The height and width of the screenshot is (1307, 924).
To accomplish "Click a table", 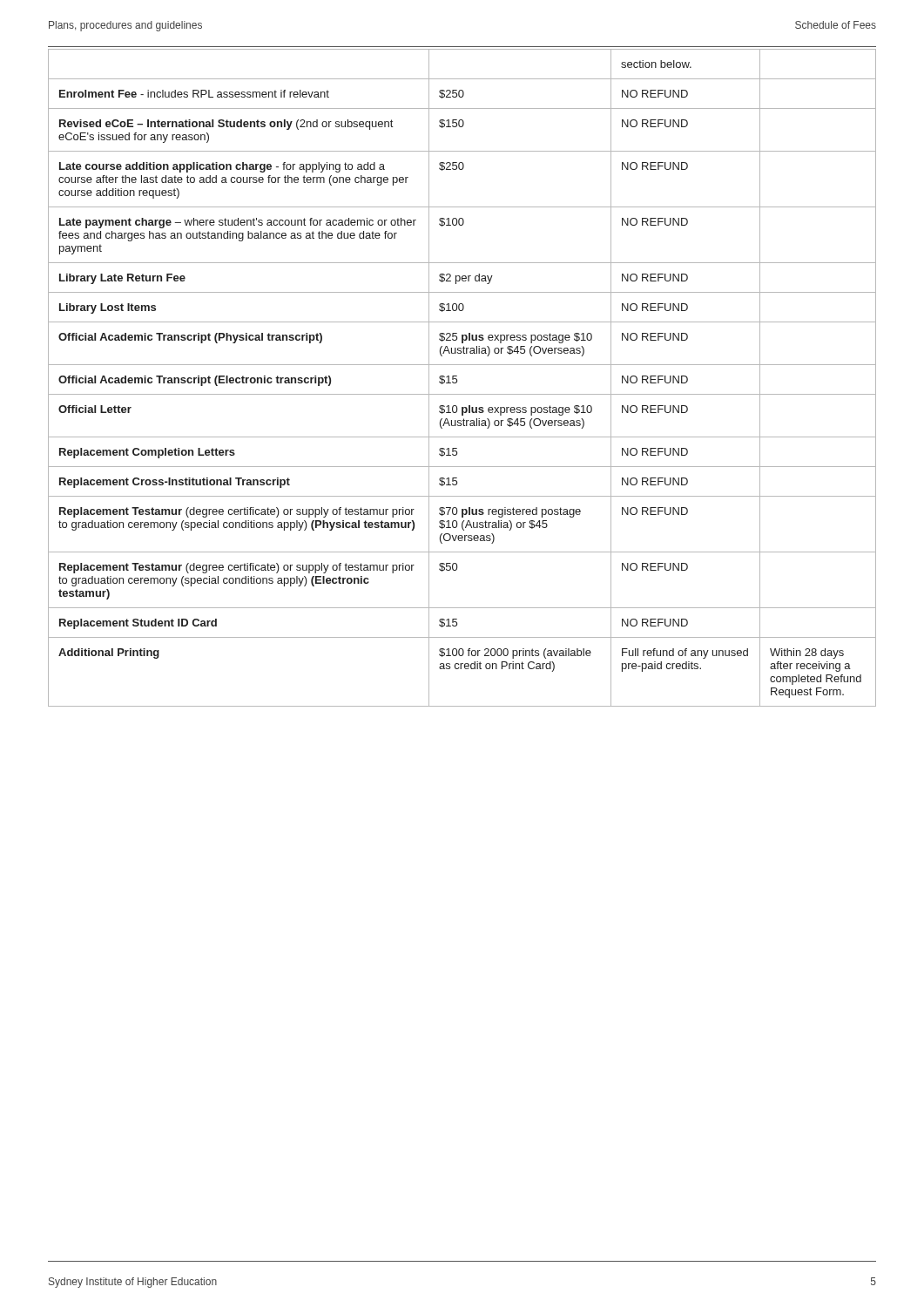I will click(462, 378).
